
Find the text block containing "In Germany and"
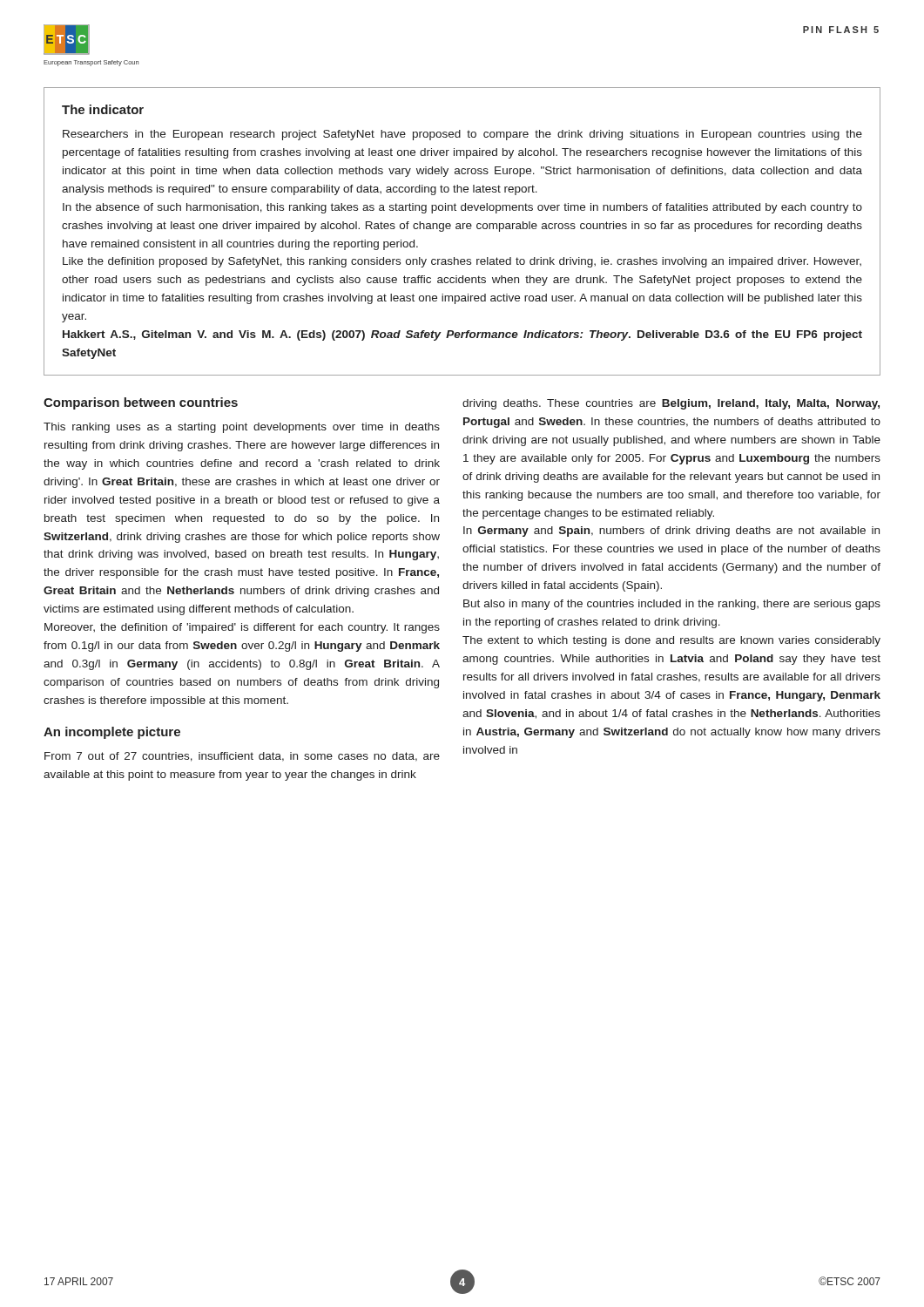[671, 559]
